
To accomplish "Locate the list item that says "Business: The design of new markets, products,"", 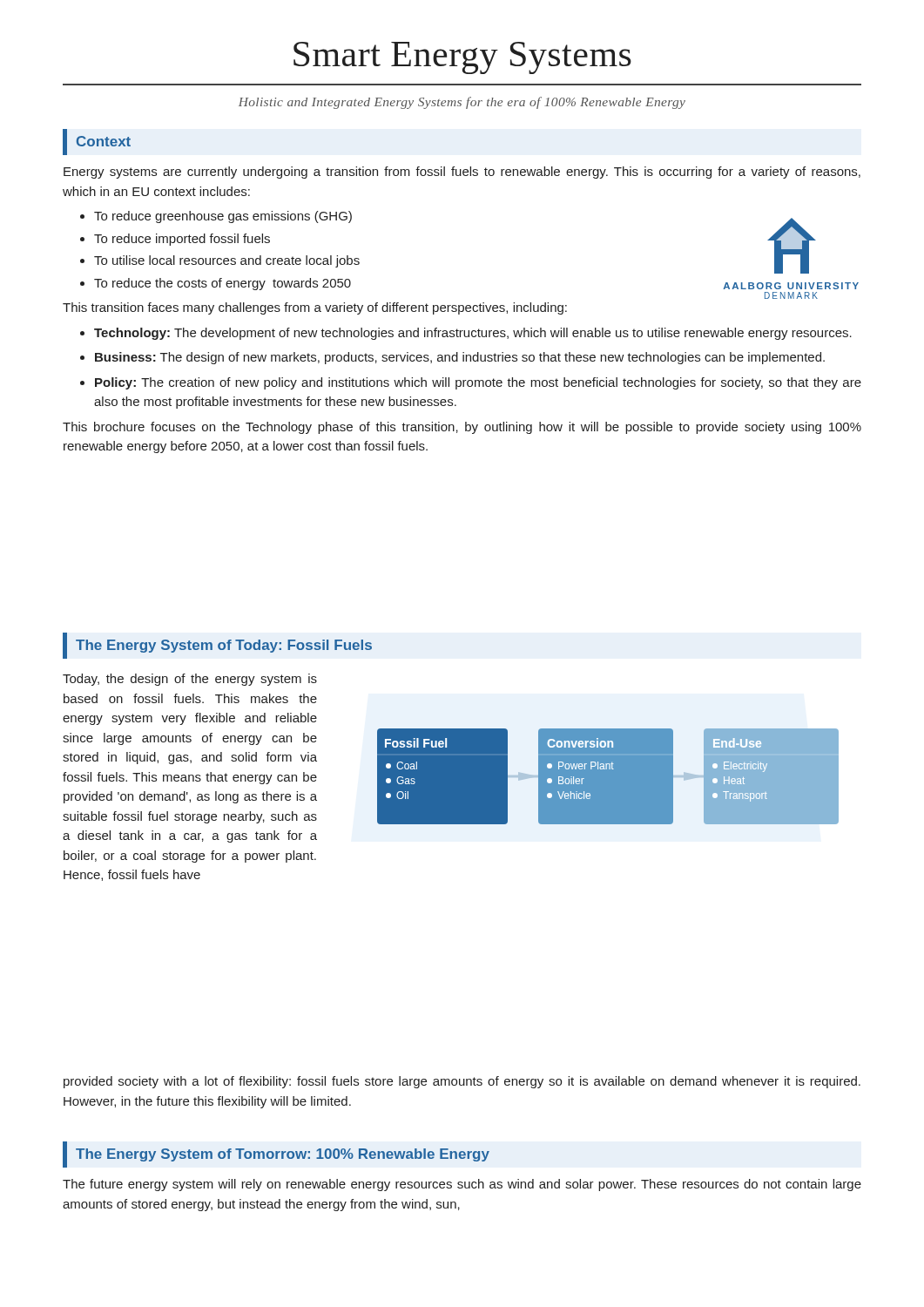I will [x=460, y=357].
